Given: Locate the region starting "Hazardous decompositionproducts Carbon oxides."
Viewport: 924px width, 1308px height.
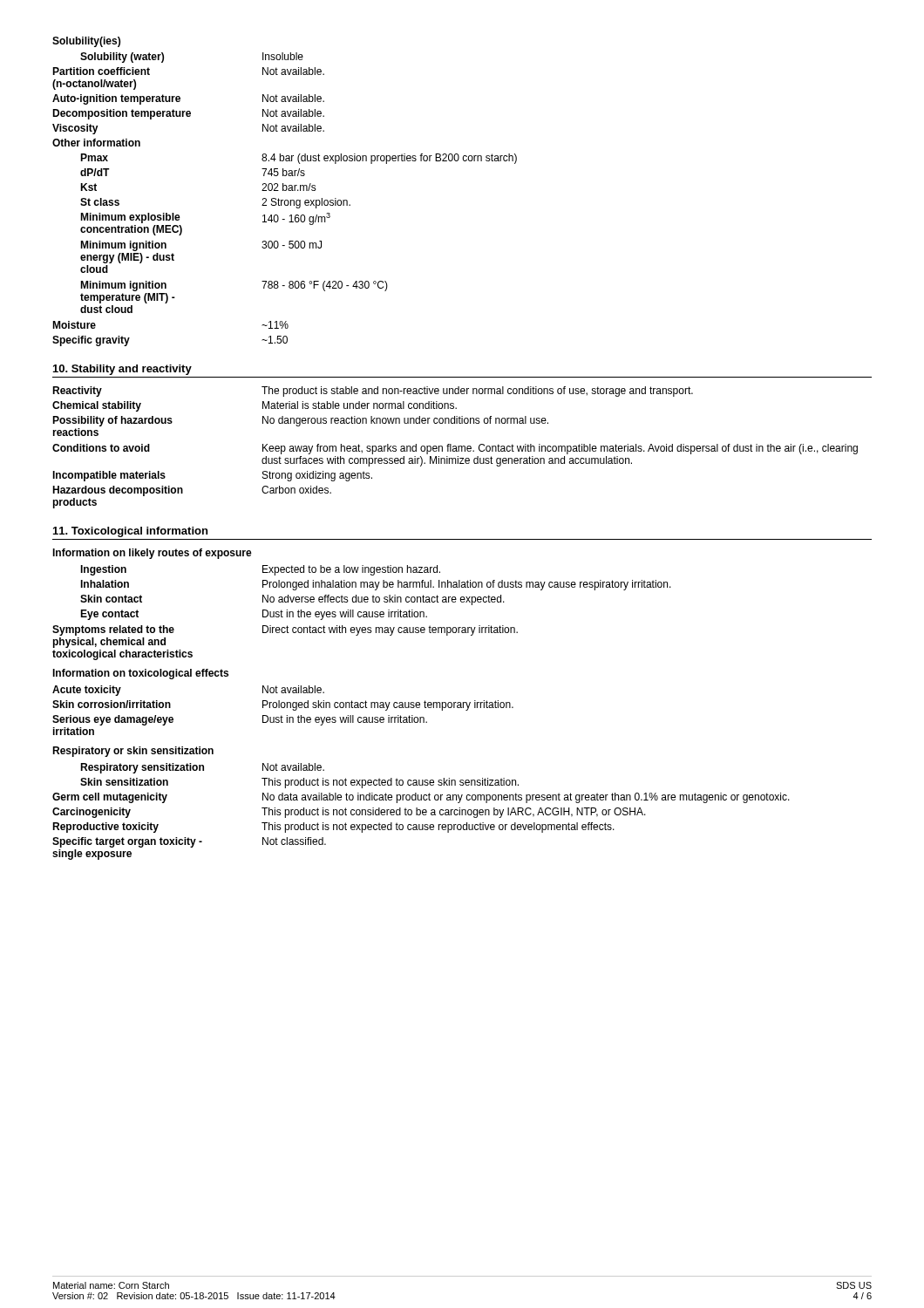Looking at the screenshot, I should pos(121,490).
